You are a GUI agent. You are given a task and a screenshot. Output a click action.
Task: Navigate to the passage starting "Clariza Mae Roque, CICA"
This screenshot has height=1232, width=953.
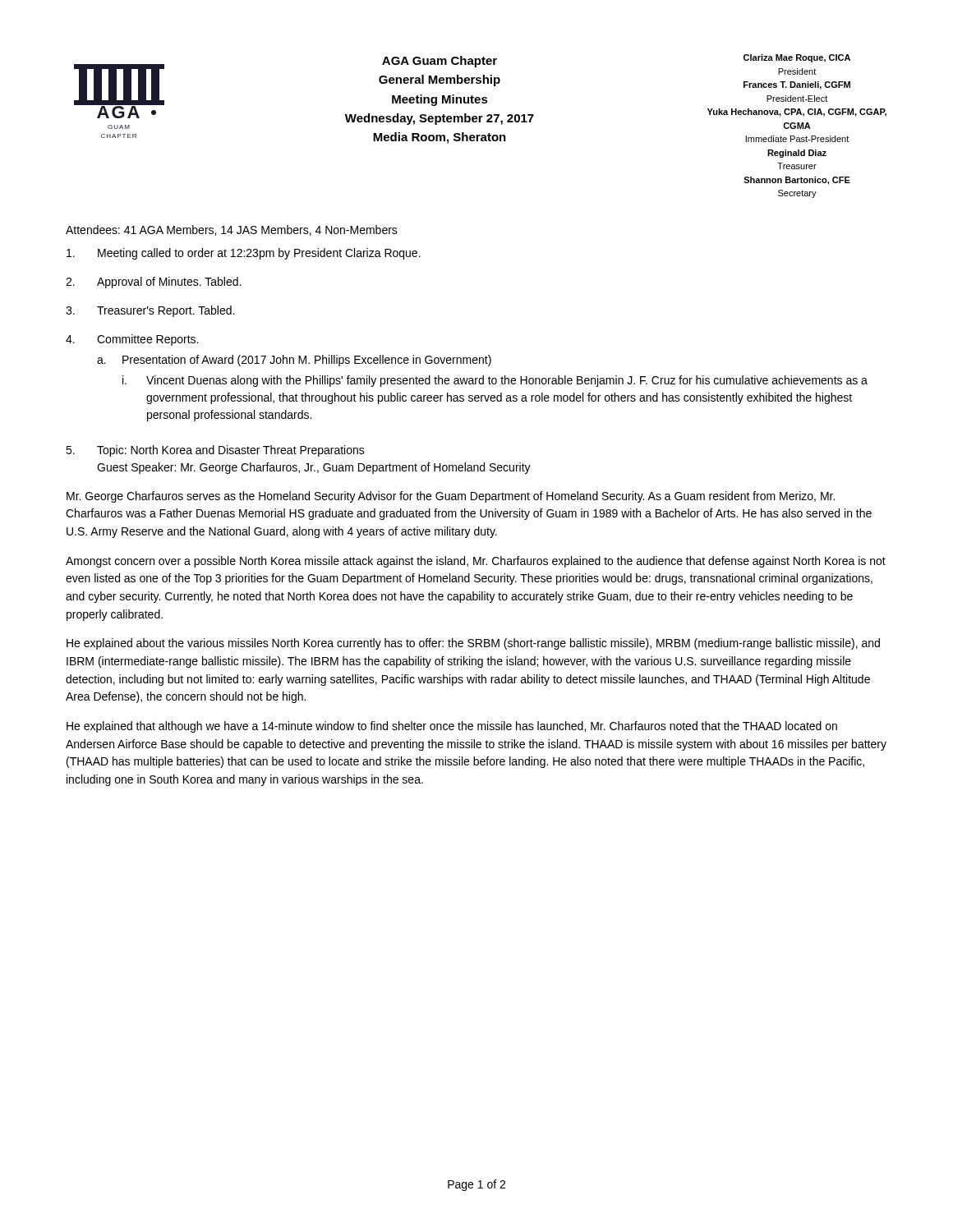797,125
